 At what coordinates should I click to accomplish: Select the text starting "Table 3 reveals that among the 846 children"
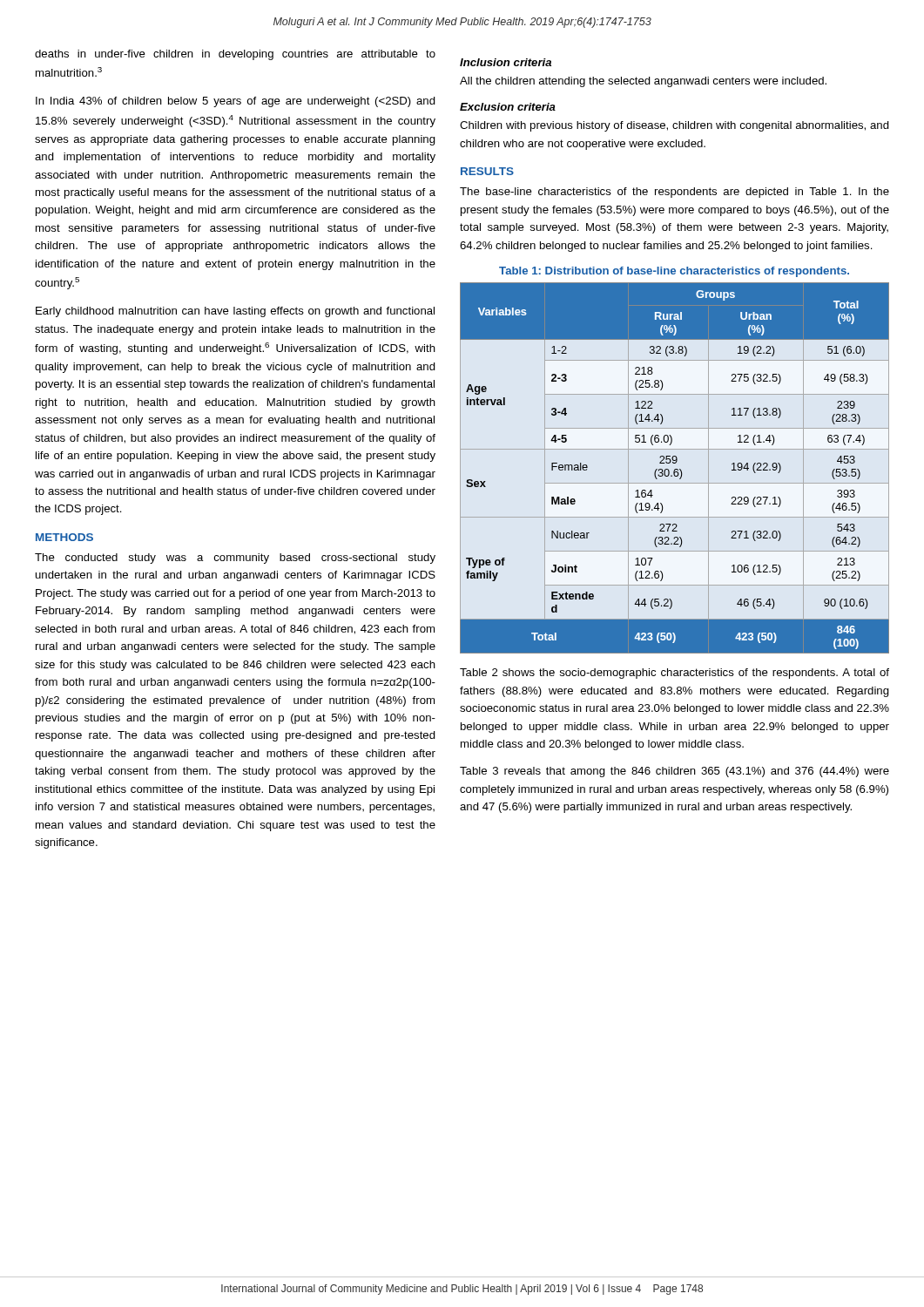[674, 789]
